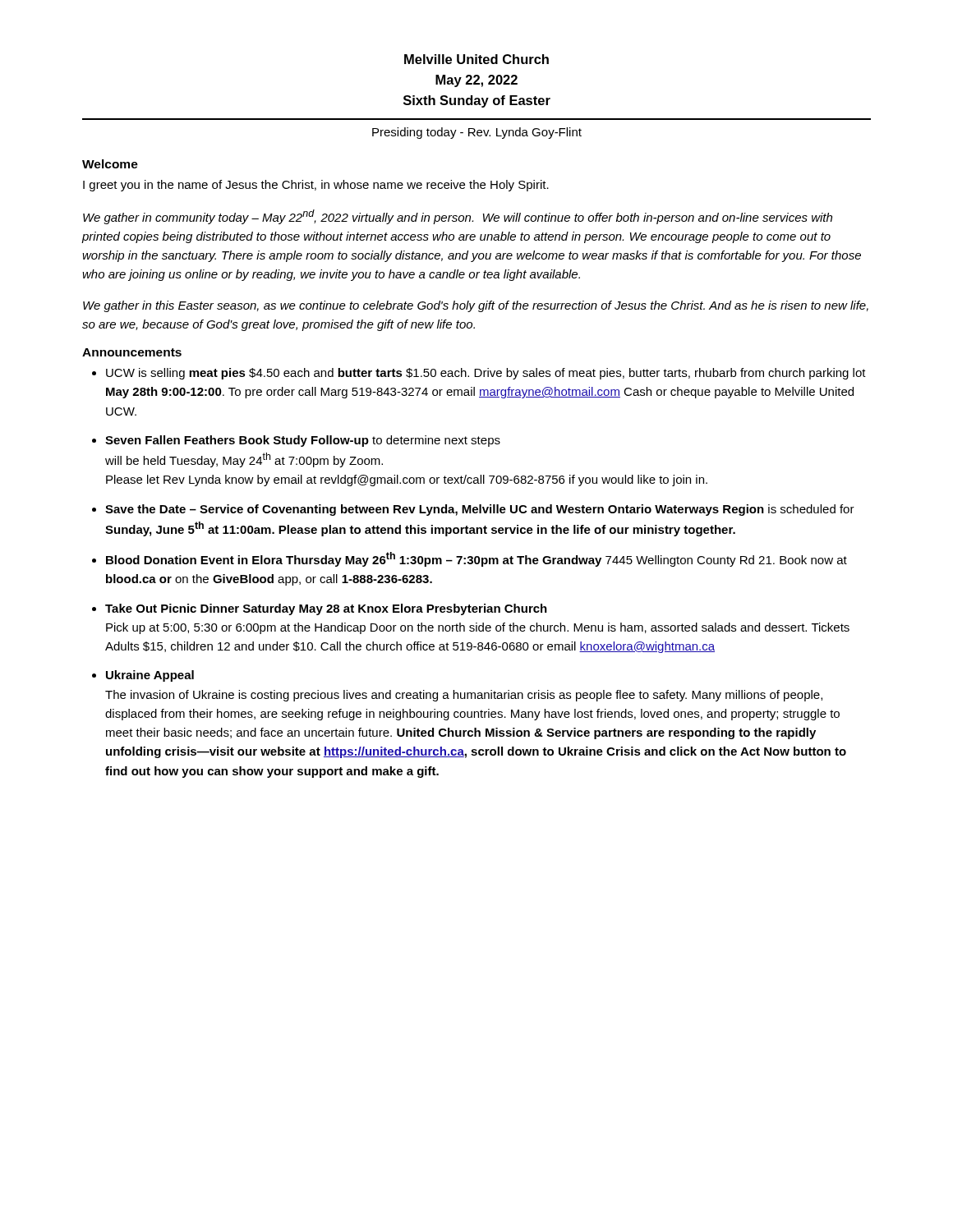Viewport: 953px width, 1232px height.
Task: Locate the block of text that opens with "Save the Date – Service"
Action: (x=480, y=519)
